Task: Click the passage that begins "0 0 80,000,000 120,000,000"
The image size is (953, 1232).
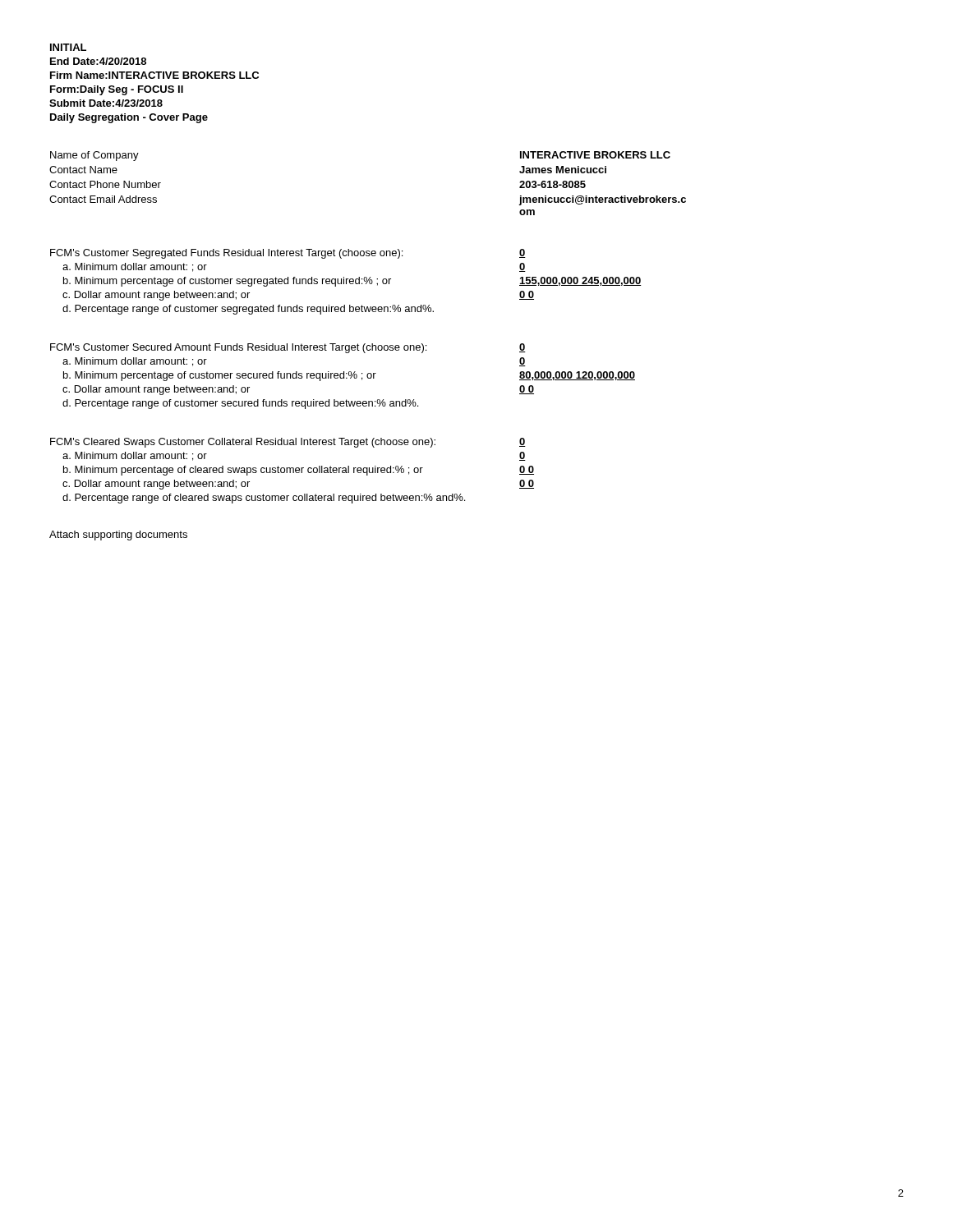Action: pyautogui.click(x=523, y=348)
